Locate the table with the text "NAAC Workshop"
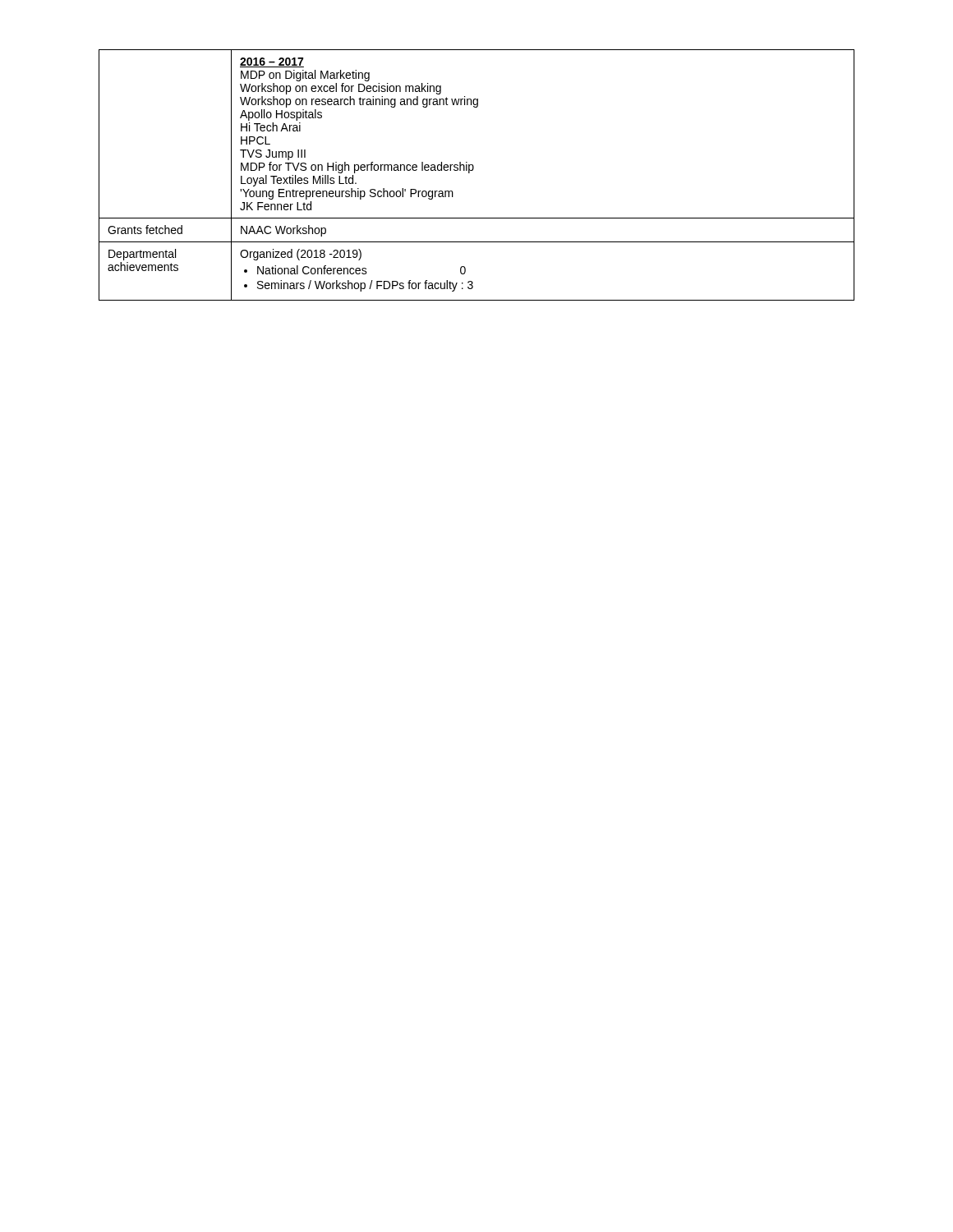 (476, 175)
